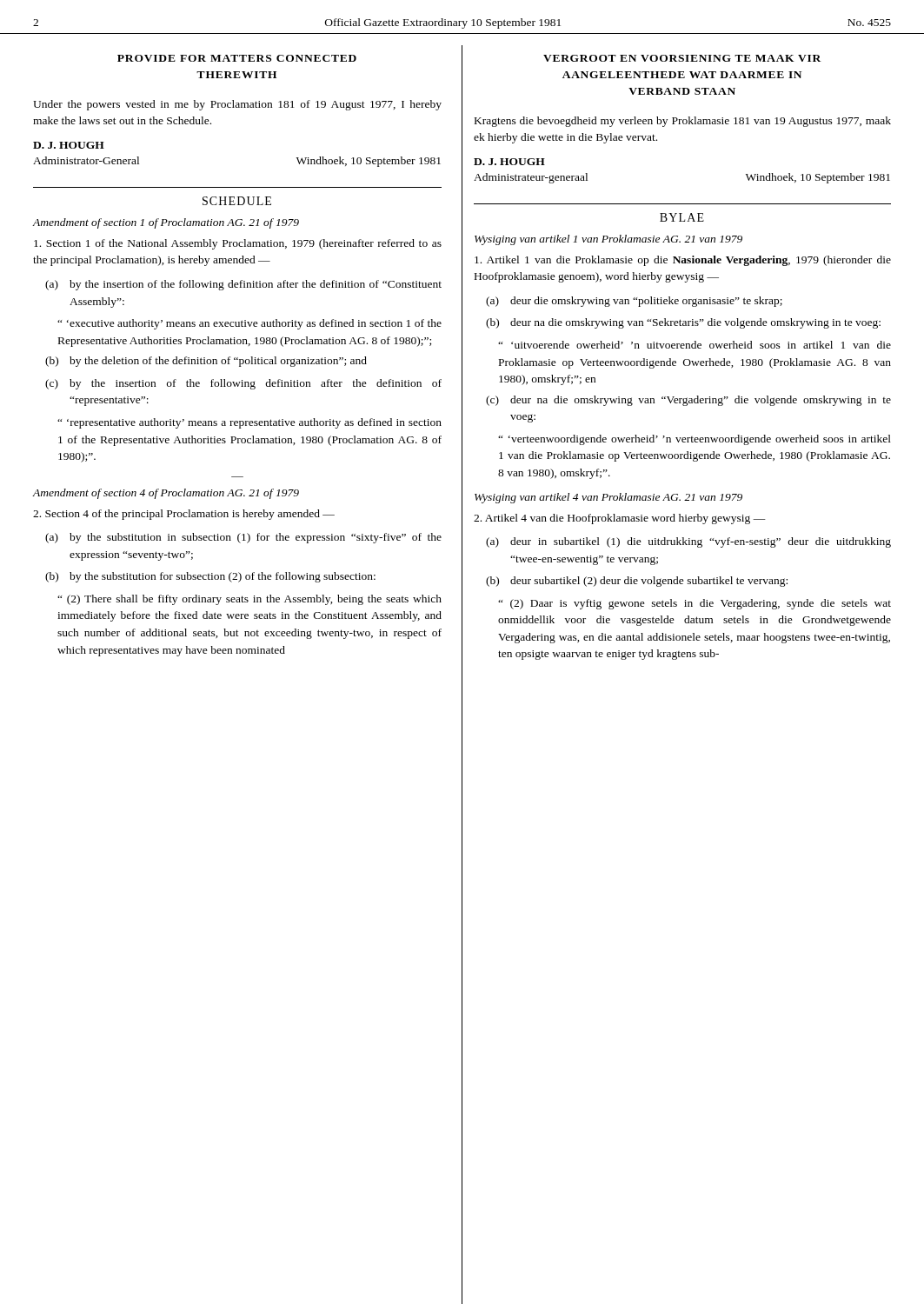Select the text block starting "“ ‘executive authority’ means an executive"
The image size is (924, 1304).
249,332
